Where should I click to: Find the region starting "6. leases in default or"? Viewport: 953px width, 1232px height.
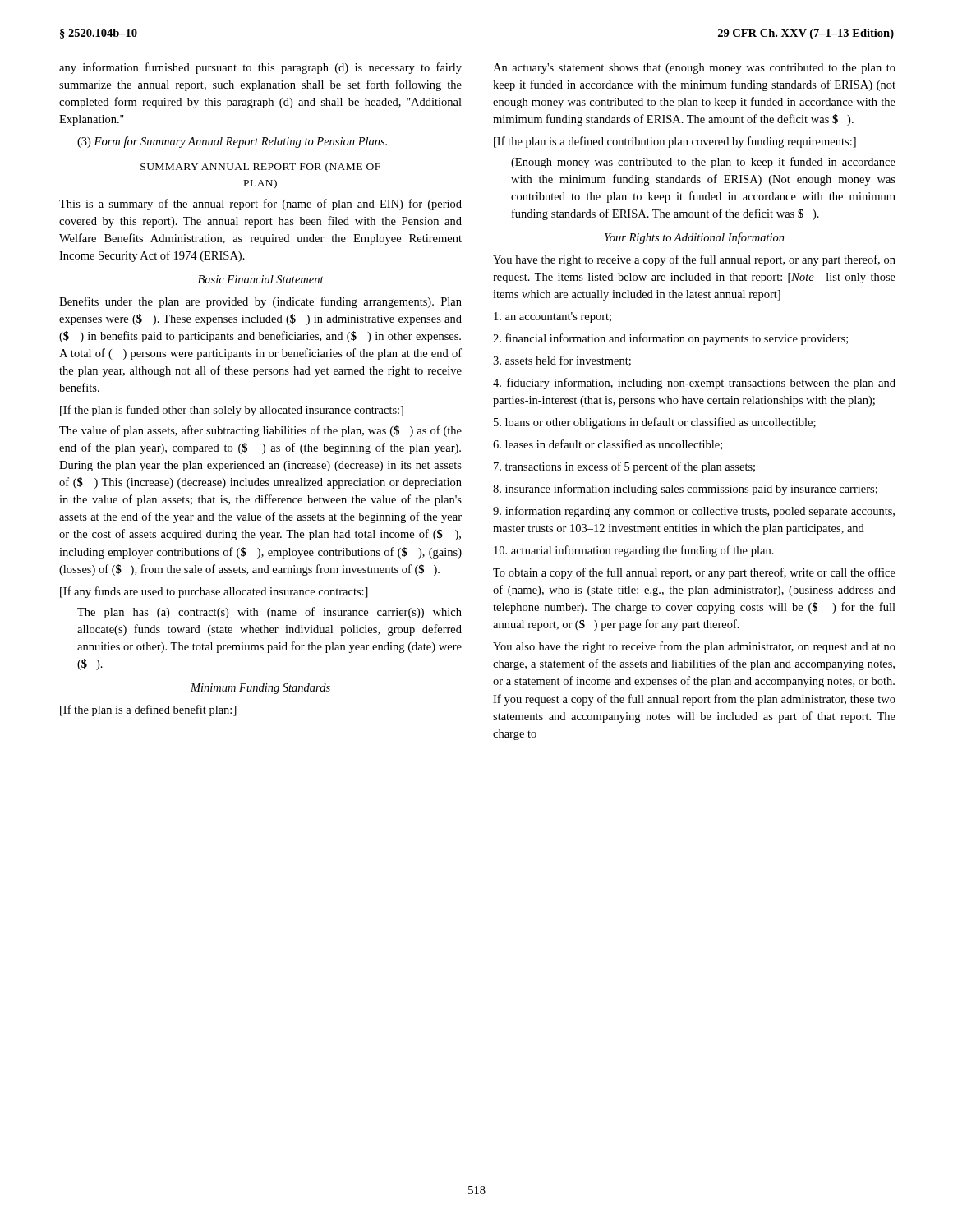(x=694, y=445)
